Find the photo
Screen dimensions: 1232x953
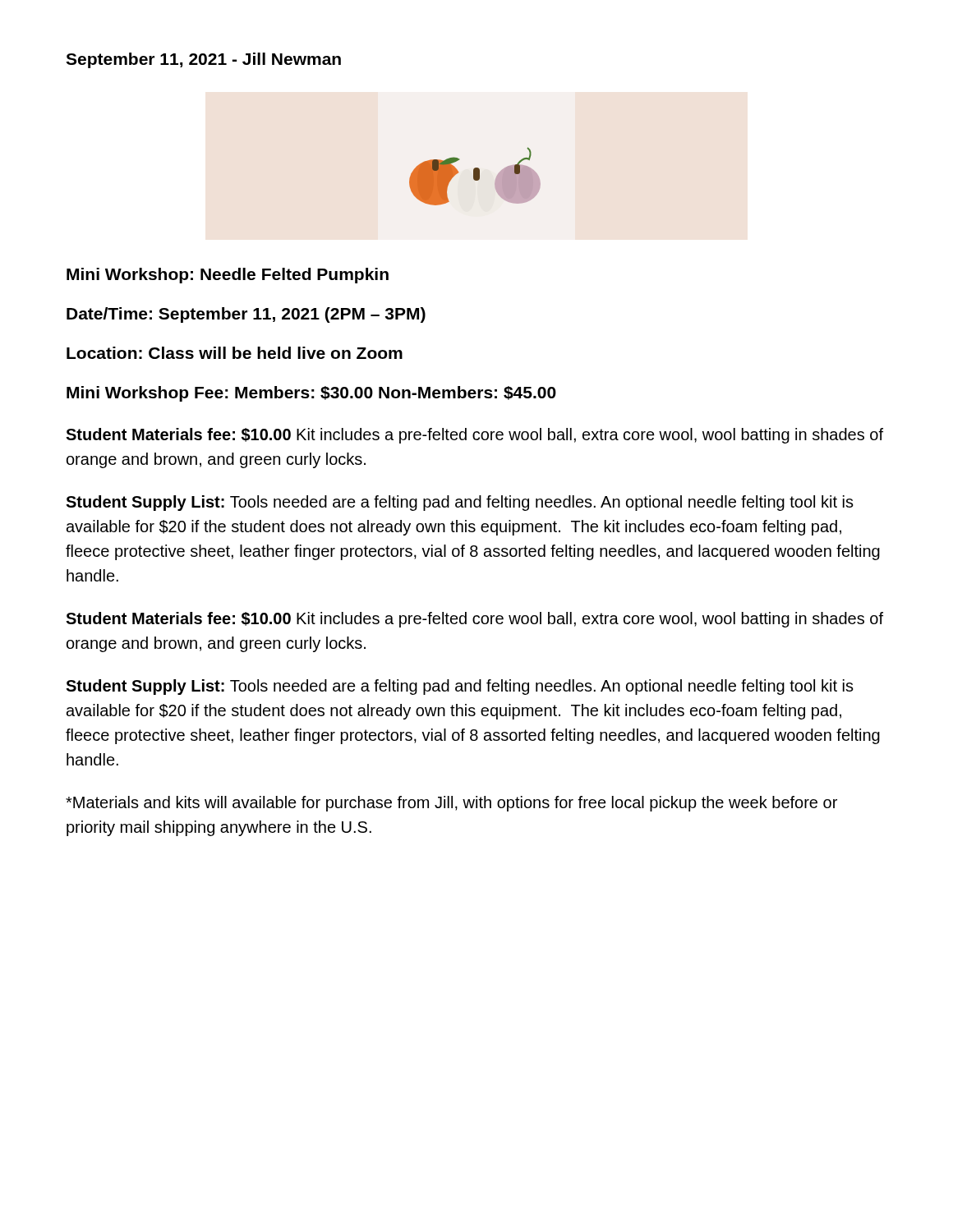coord(476,166)
